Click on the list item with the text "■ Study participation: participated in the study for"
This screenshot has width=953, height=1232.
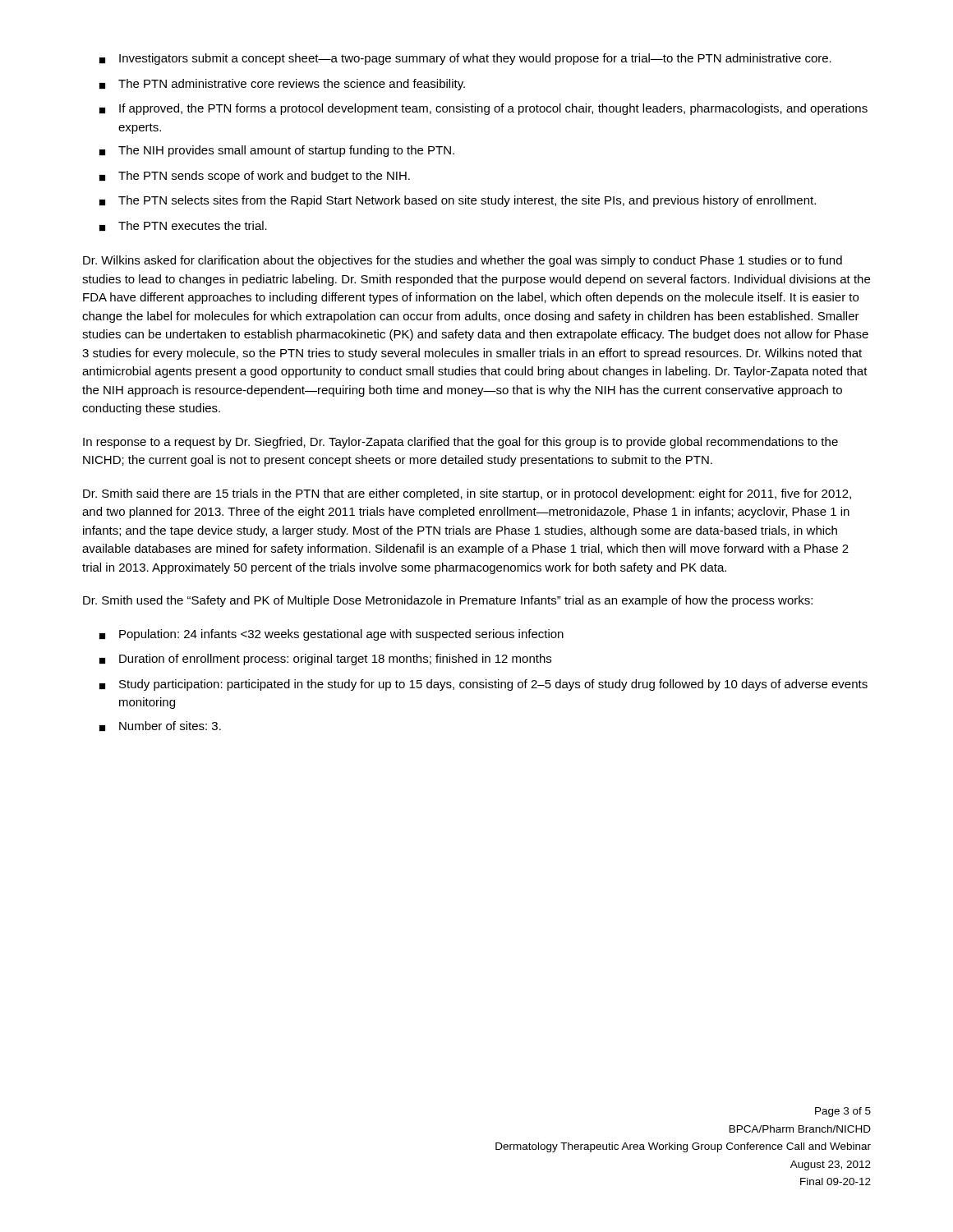point(485,693)
